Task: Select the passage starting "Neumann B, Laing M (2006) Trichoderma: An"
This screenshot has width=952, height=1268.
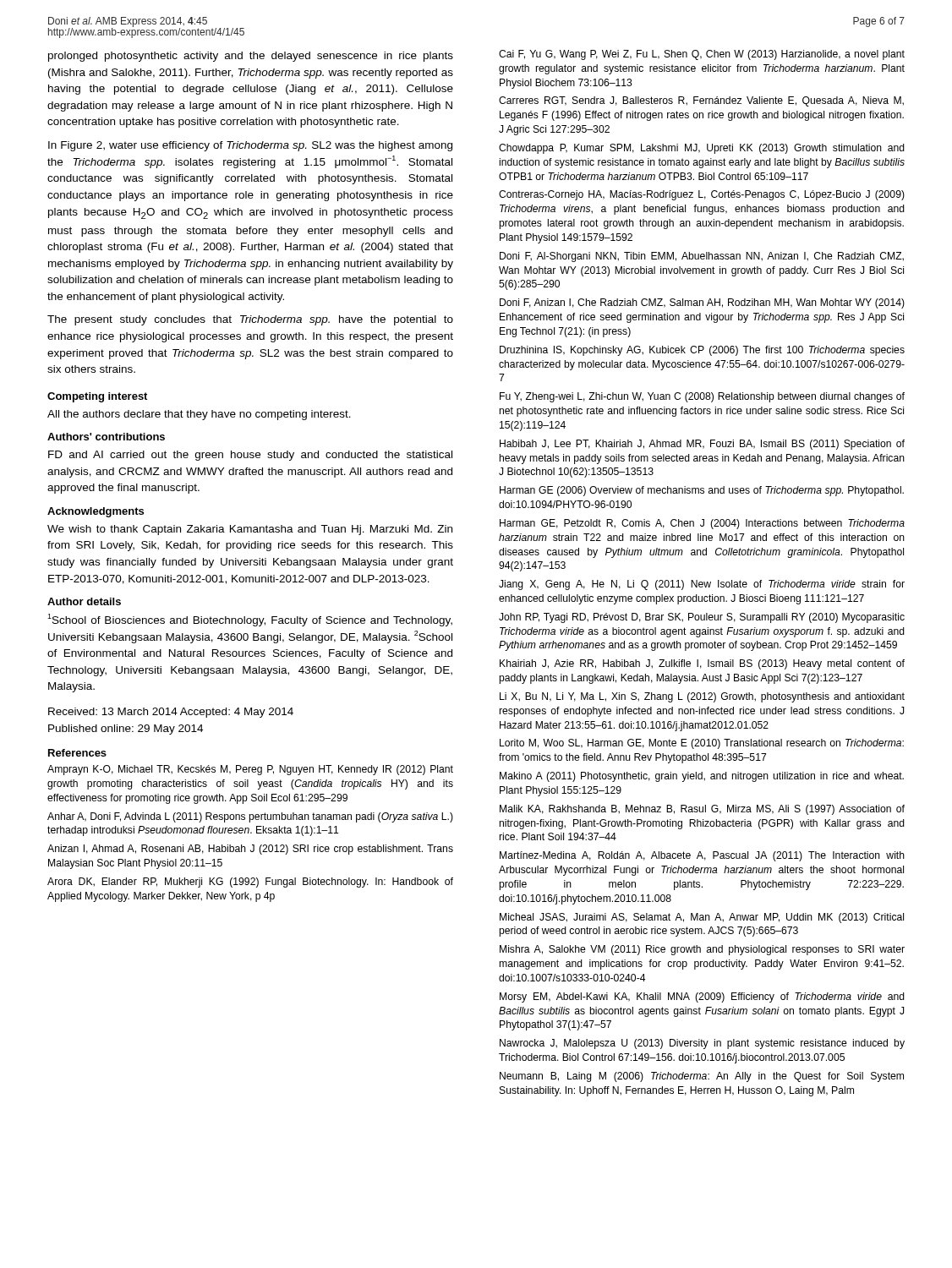Action: 702,1083
